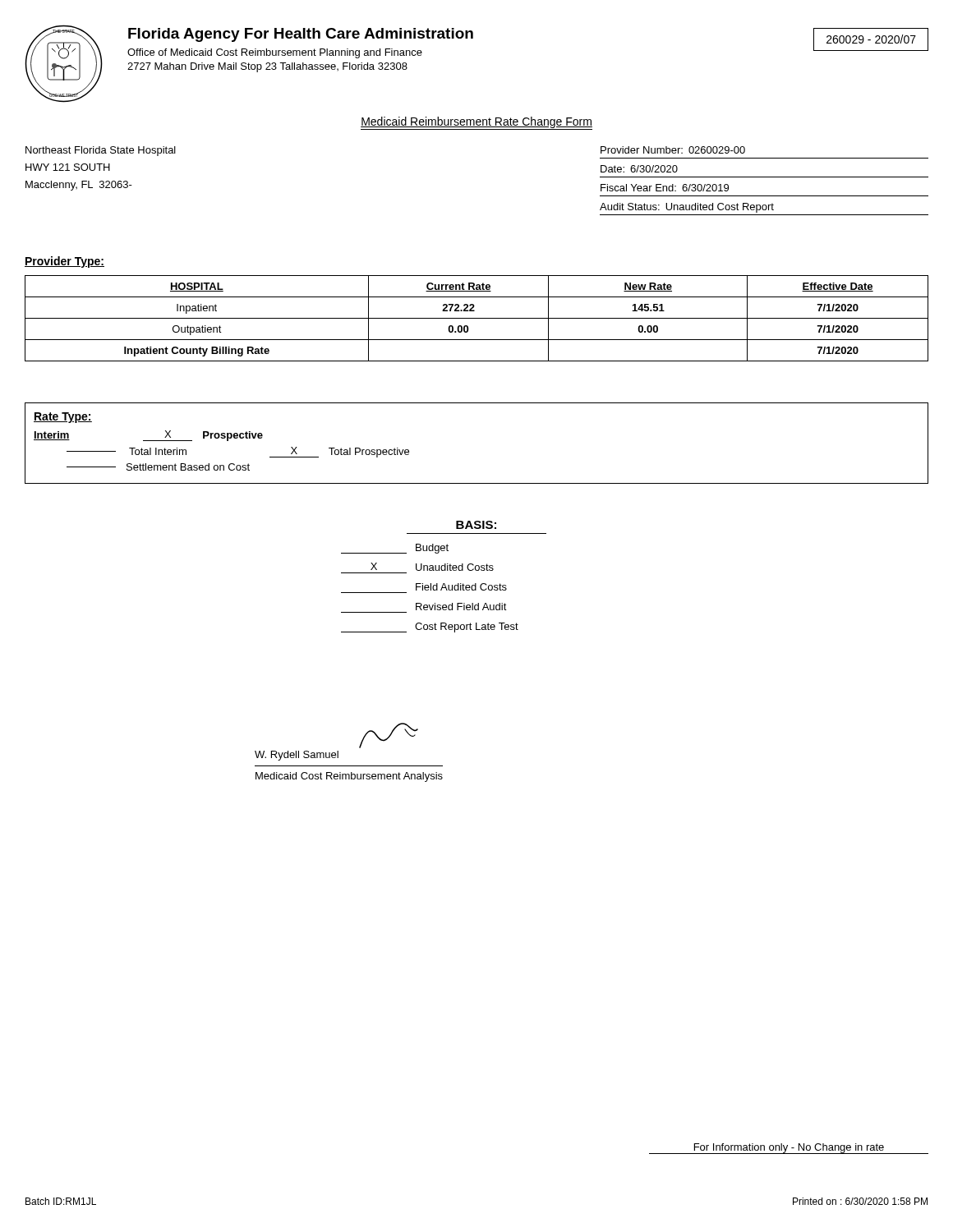Viewport: 953px width, 1232px height.
Task: Find the text block that reads "BASIS: Budget X Unaudited Costs Field Audited"
Action: coord(476,578)
